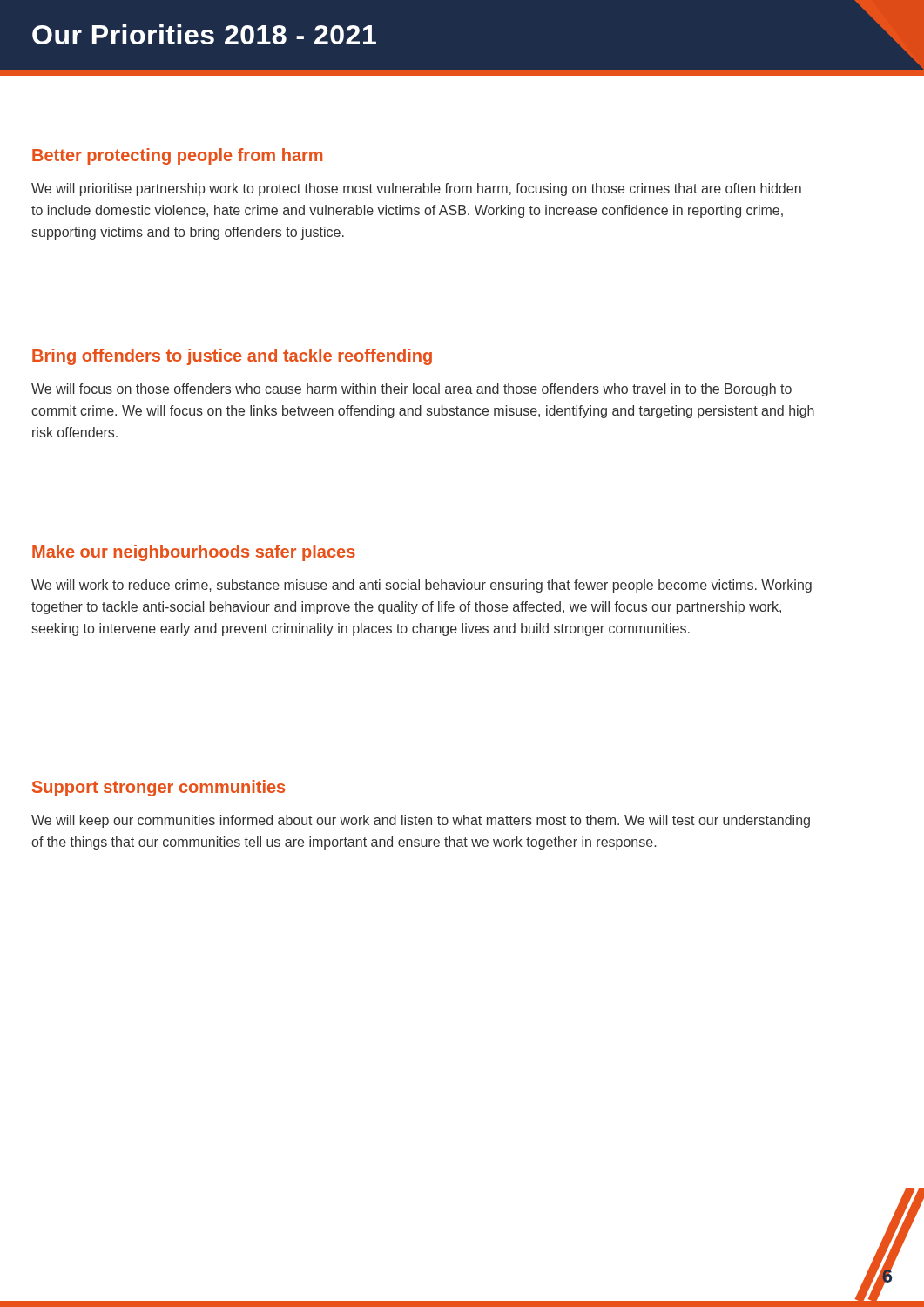Locate the text "Support stronger communities"
Screen dimensions: 1307x924
click(158, 788)
